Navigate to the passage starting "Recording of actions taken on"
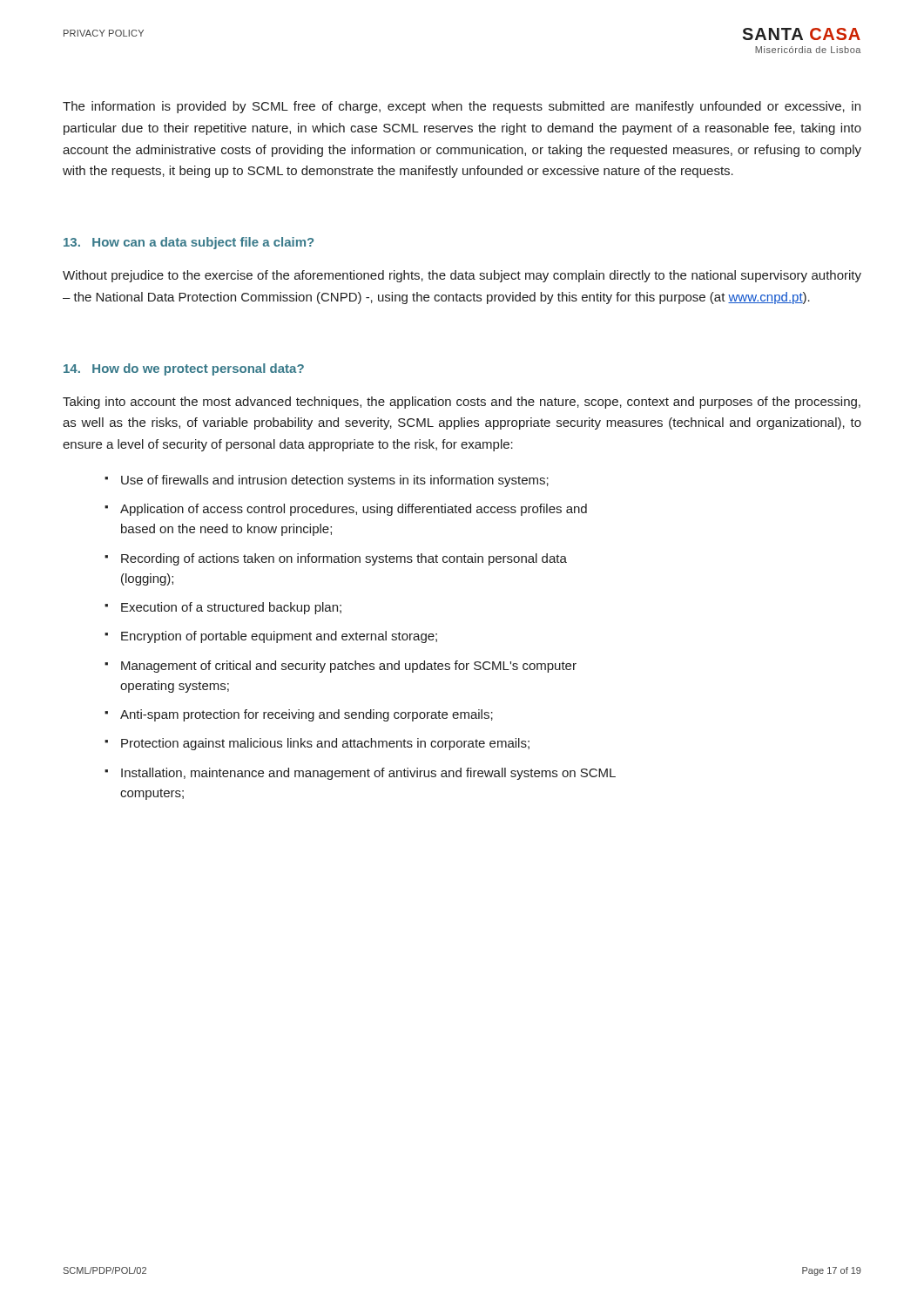The height and width of the screenshot is (1307, 924). [343, 568]
